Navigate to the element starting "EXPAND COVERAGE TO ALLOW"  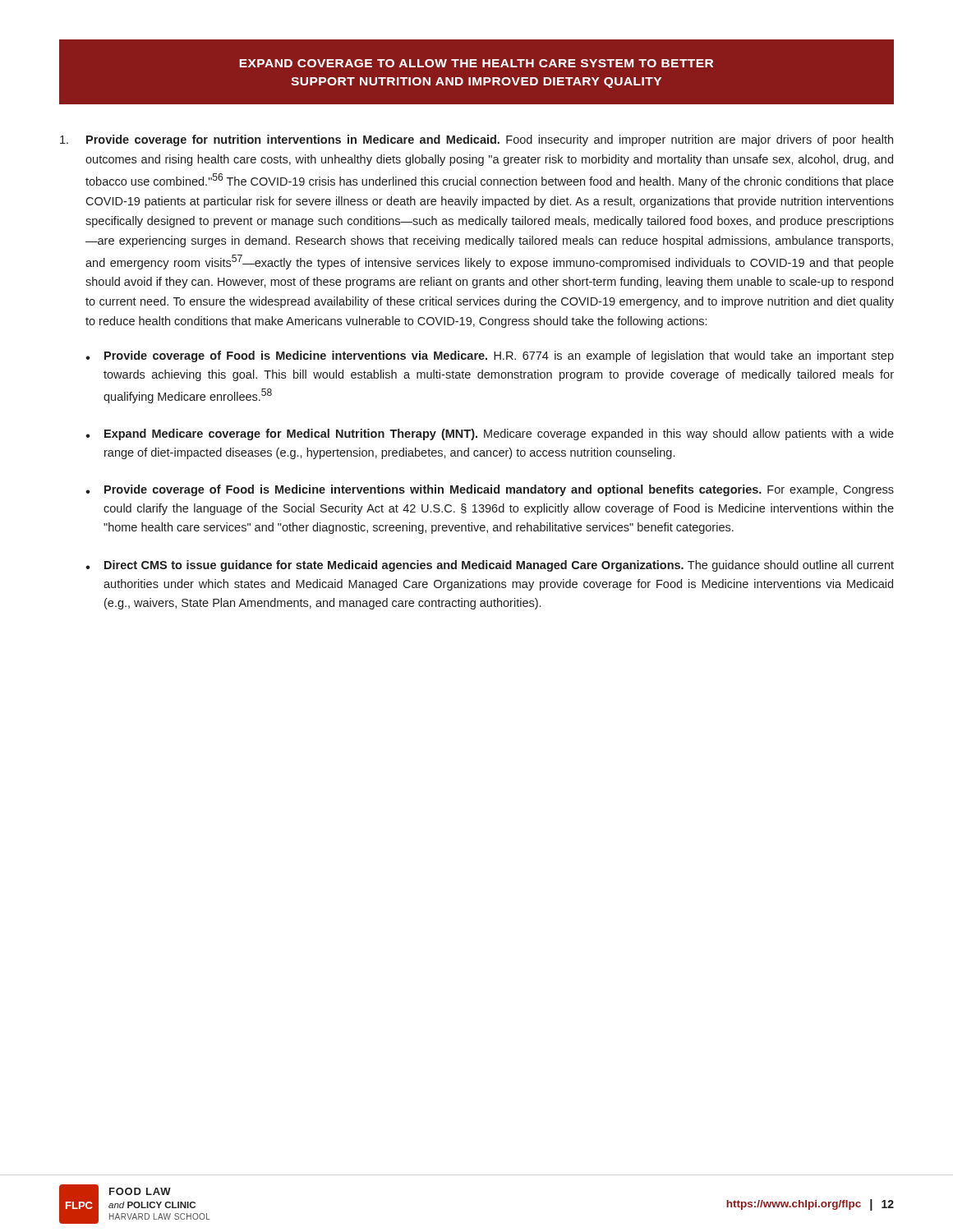click(476, 72)
